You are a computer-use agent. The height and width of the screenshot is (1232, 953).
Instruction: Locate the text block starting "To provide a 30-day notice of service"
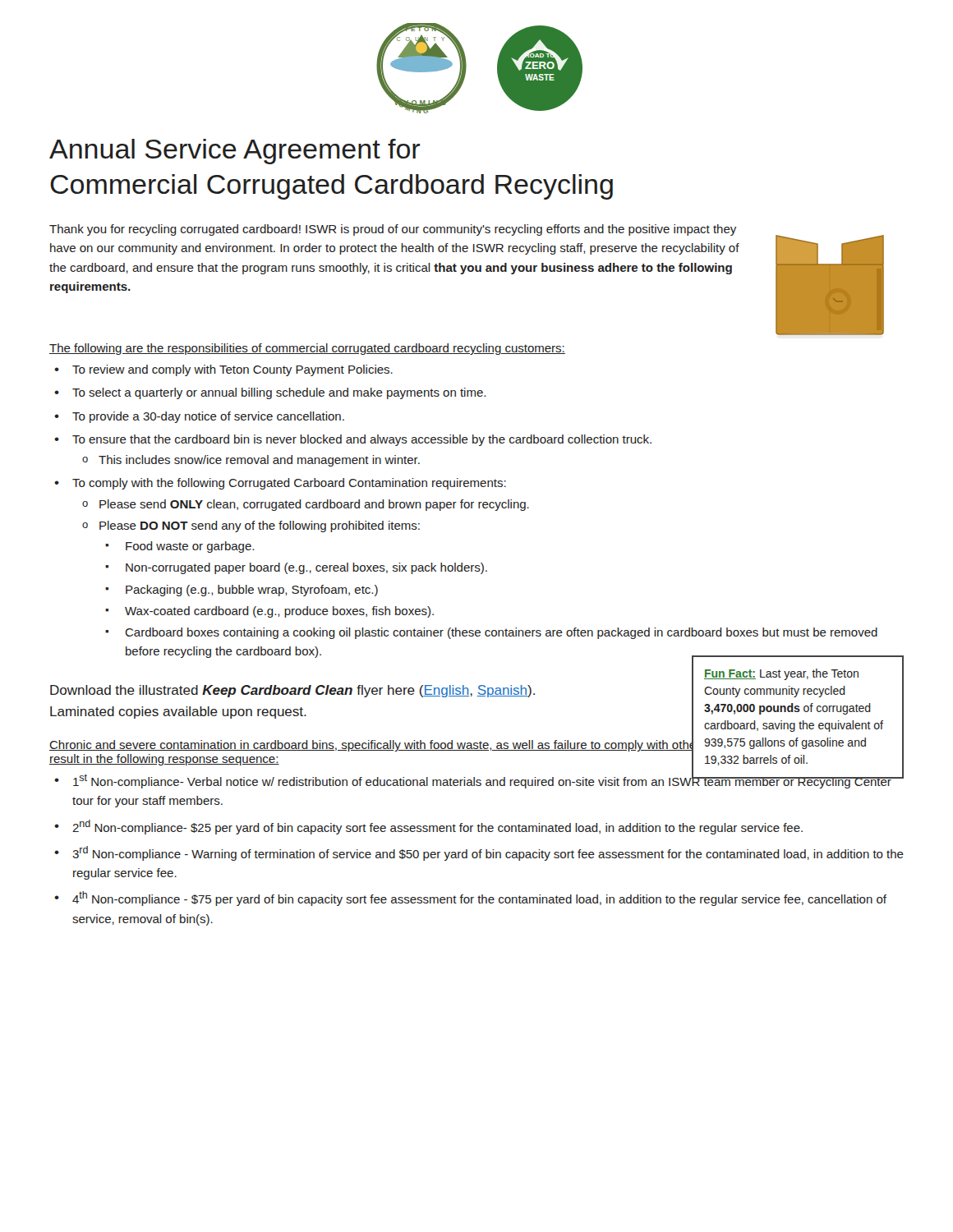tap(209, 416)
